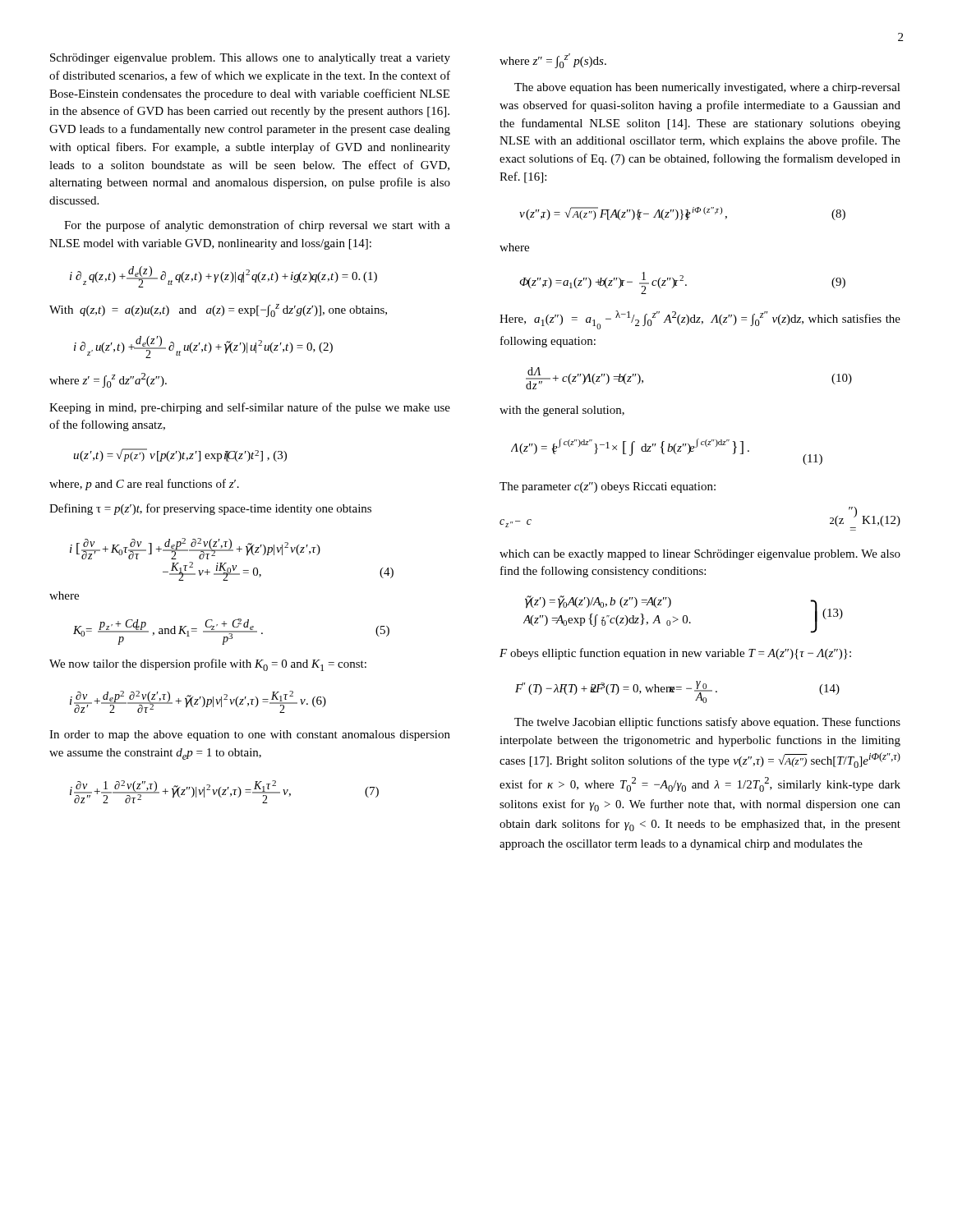Point to the region starting "Here, a1(z″) = a10 − λ−1/2"
This screenshot has width=953, height=1232.
(700, 329)
